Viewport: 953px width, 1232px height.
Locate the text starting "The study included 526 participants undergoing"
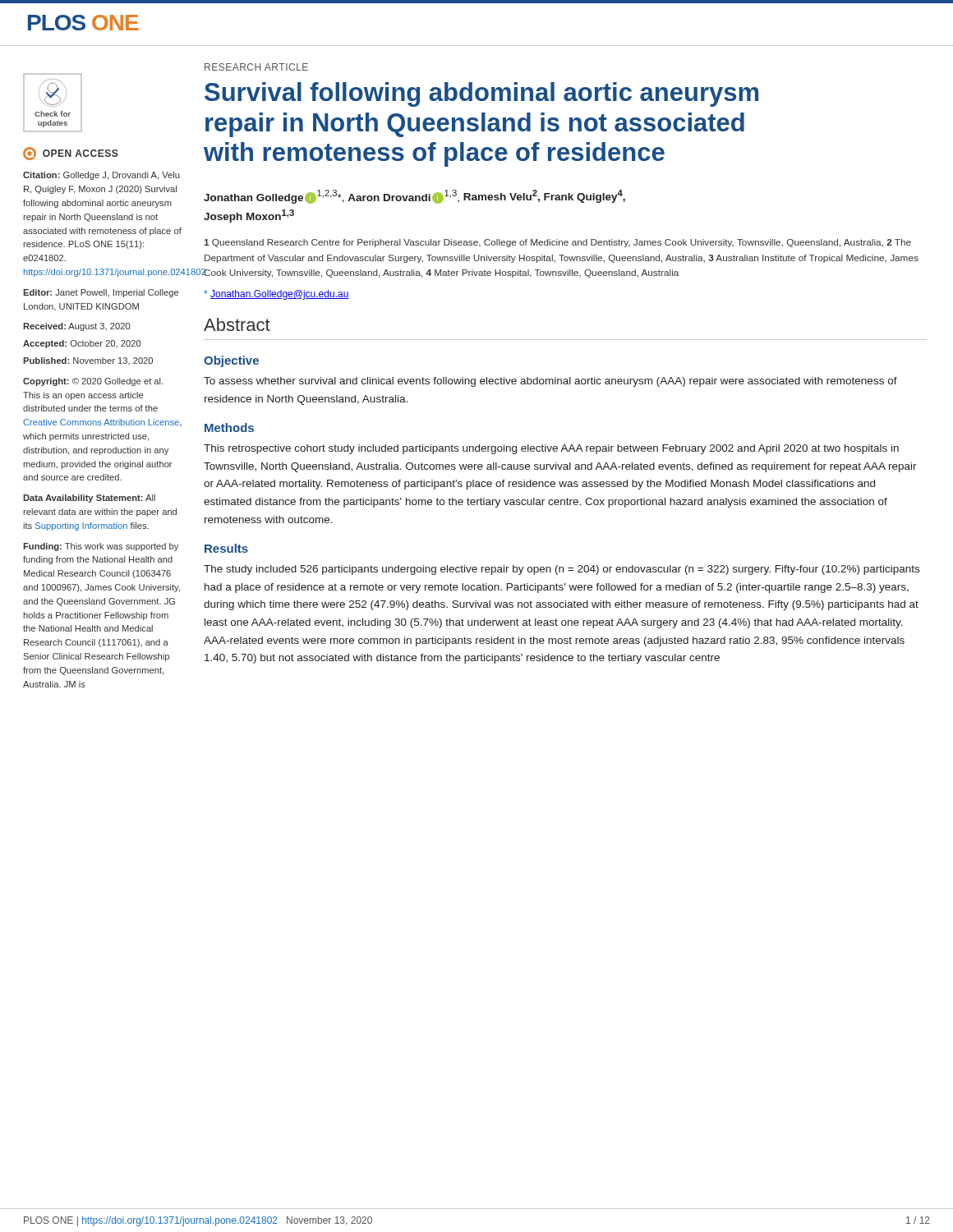coord(562,613)
